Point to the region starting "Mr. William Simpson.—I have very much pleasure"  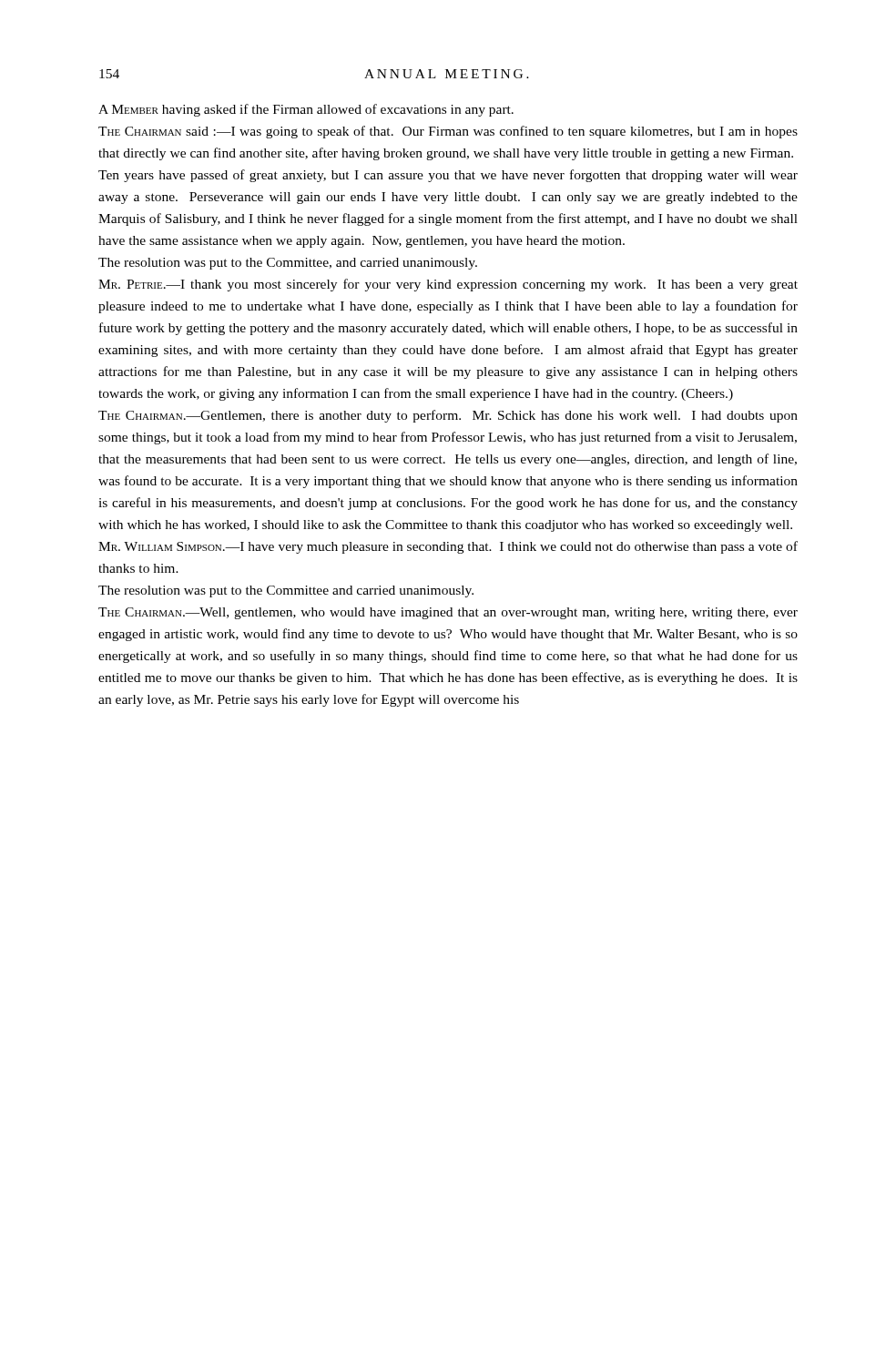448,558
